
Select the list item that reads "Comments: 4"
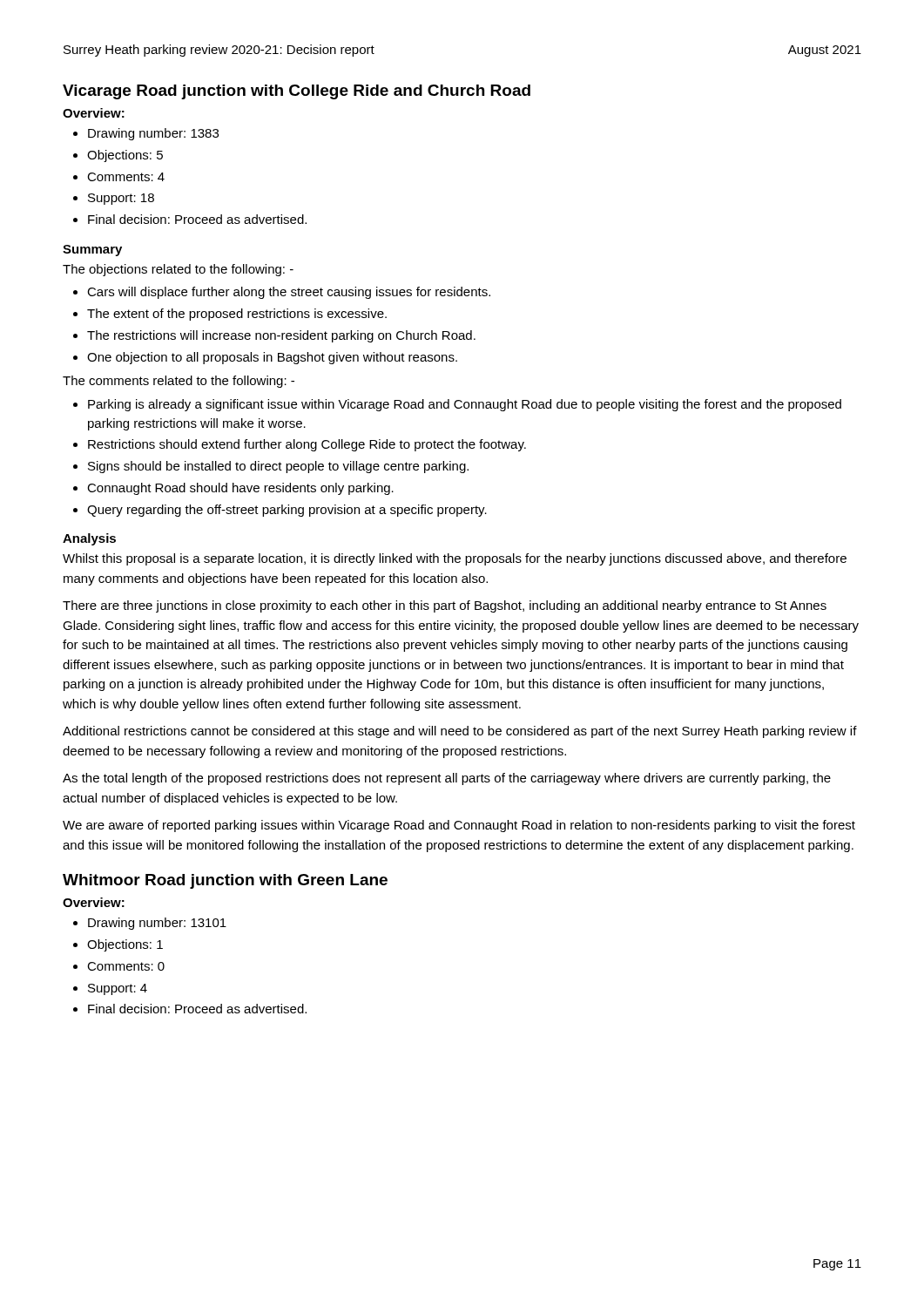pyautogui.click(x=126, y=176)
